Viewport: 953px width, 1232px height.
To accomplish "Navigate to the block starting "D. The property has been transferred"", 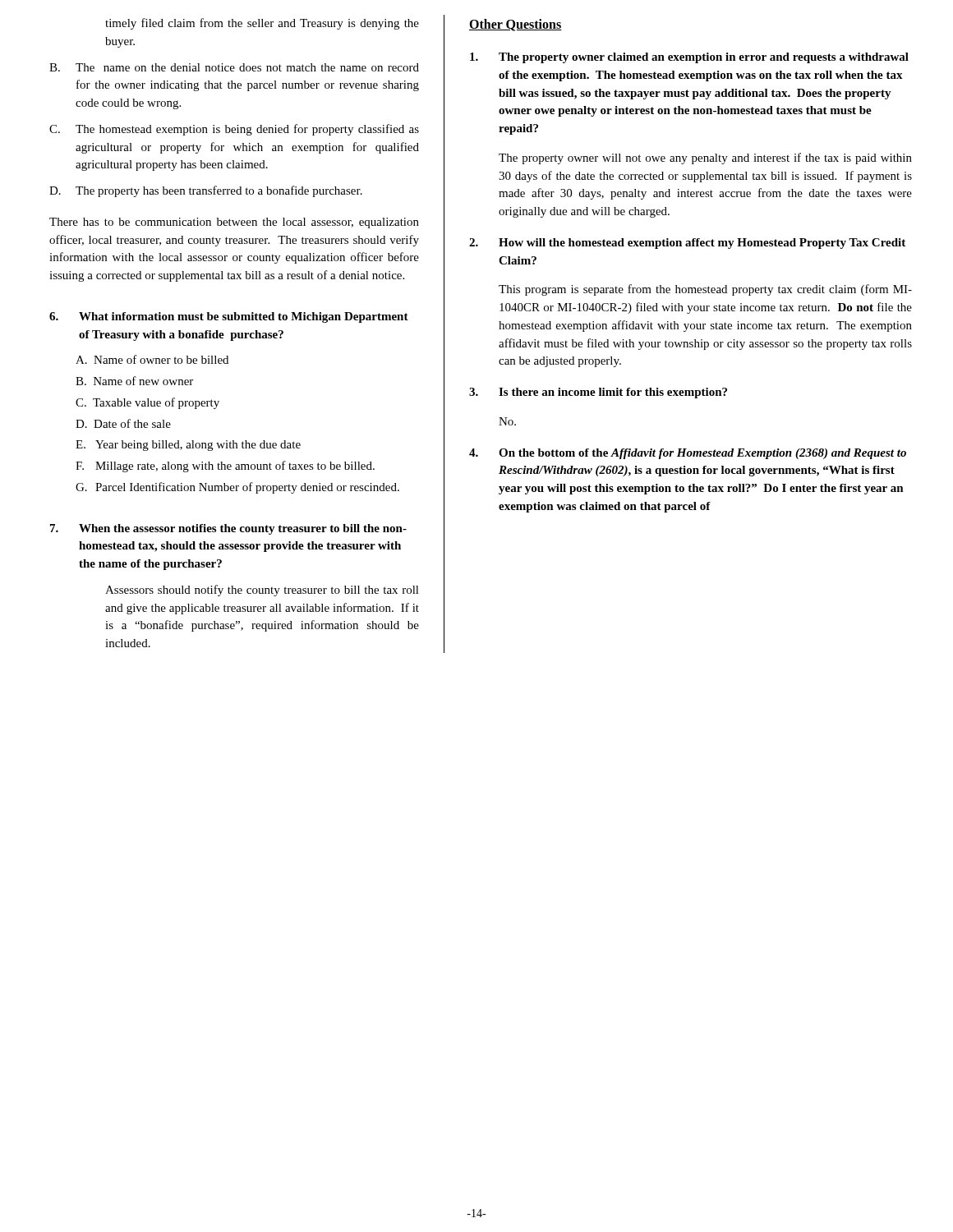I will 234,191.
